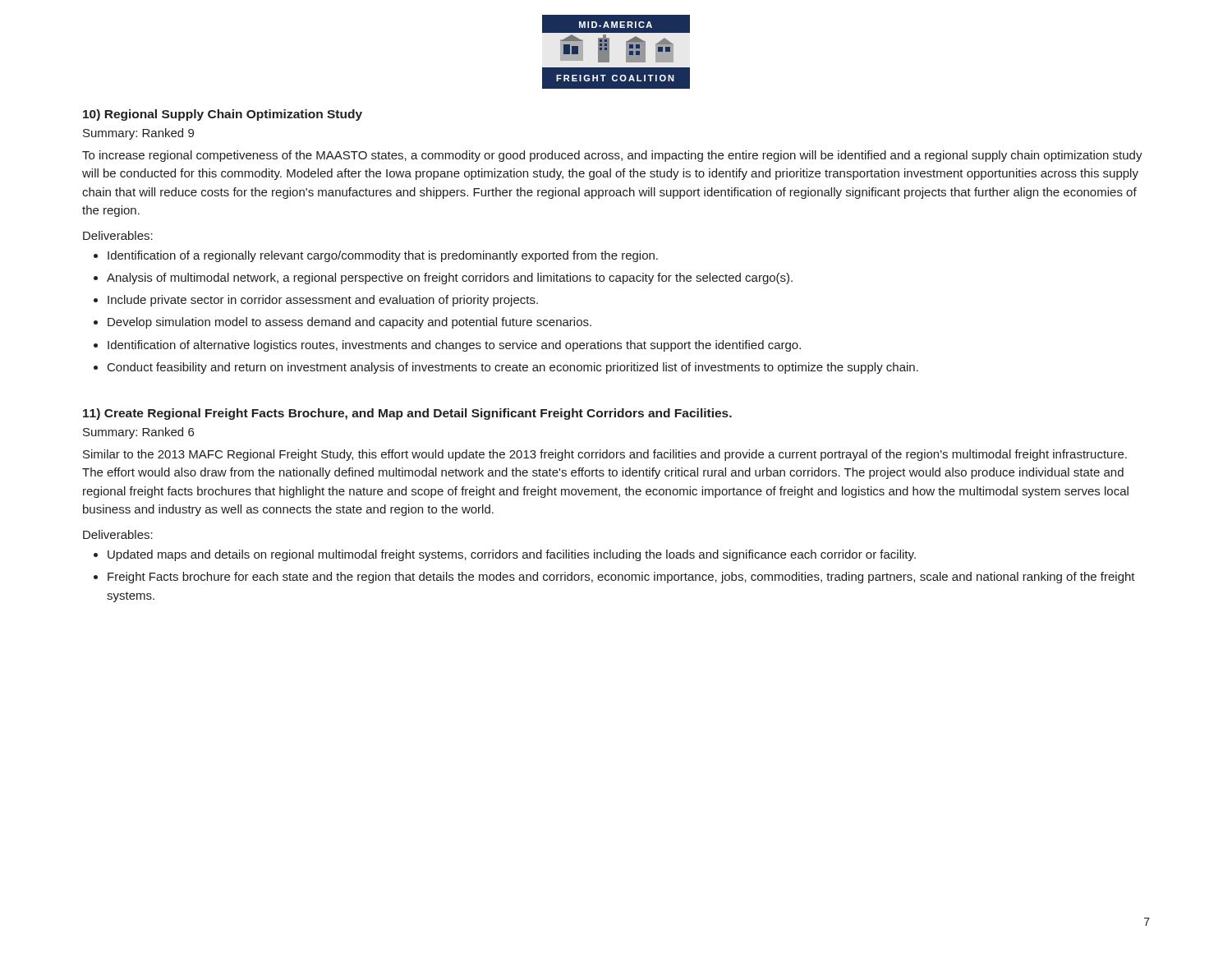Locate the section header that reads "10) Regional Supply Chain Optimization Study"
Image resolution: width=1232 pixels, height=953 pixels.
coord(222,114)
